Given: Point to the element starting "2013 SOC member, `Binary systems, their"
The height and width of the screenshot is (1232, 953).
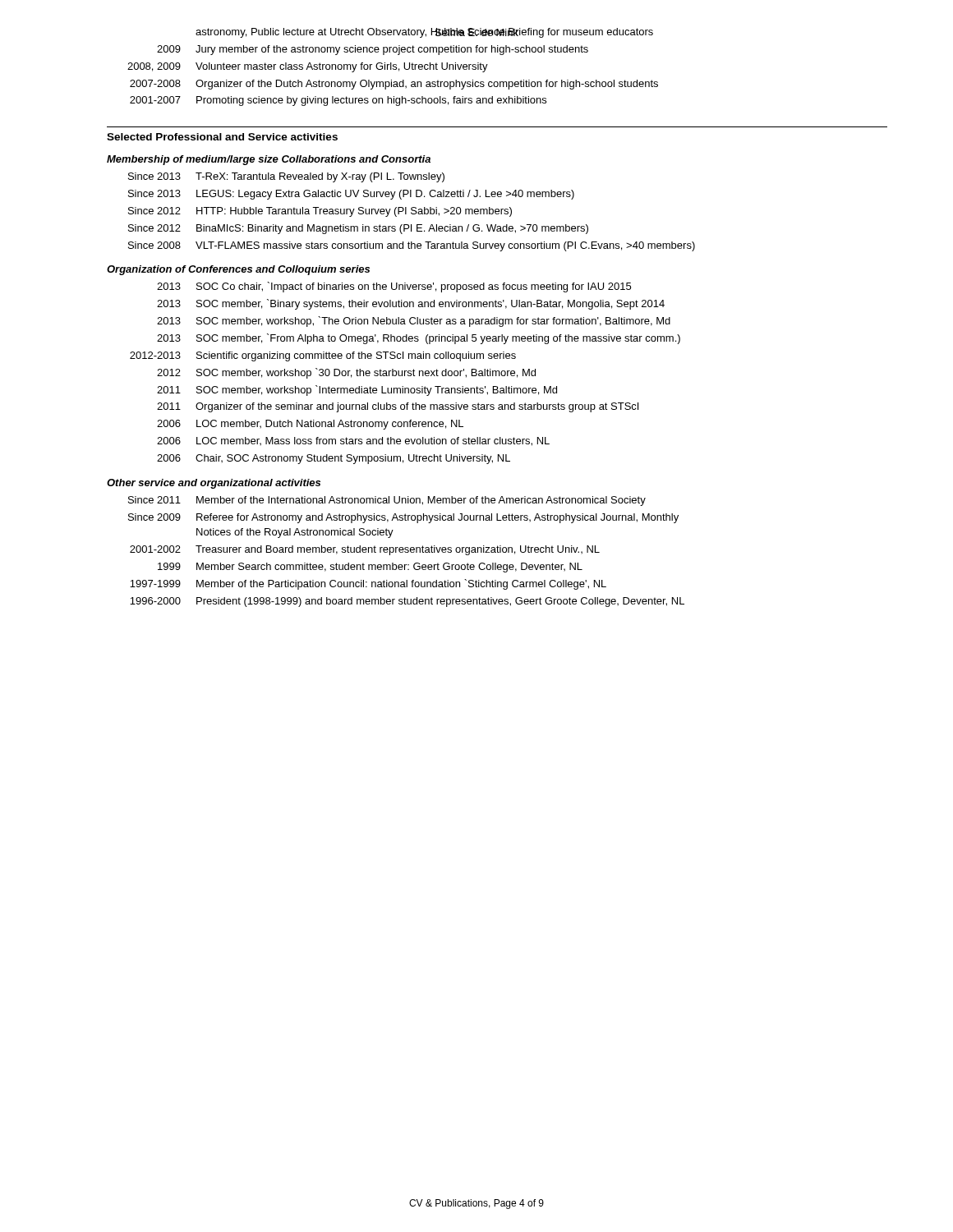Looking at the screenshot, I should pos(497,304).
